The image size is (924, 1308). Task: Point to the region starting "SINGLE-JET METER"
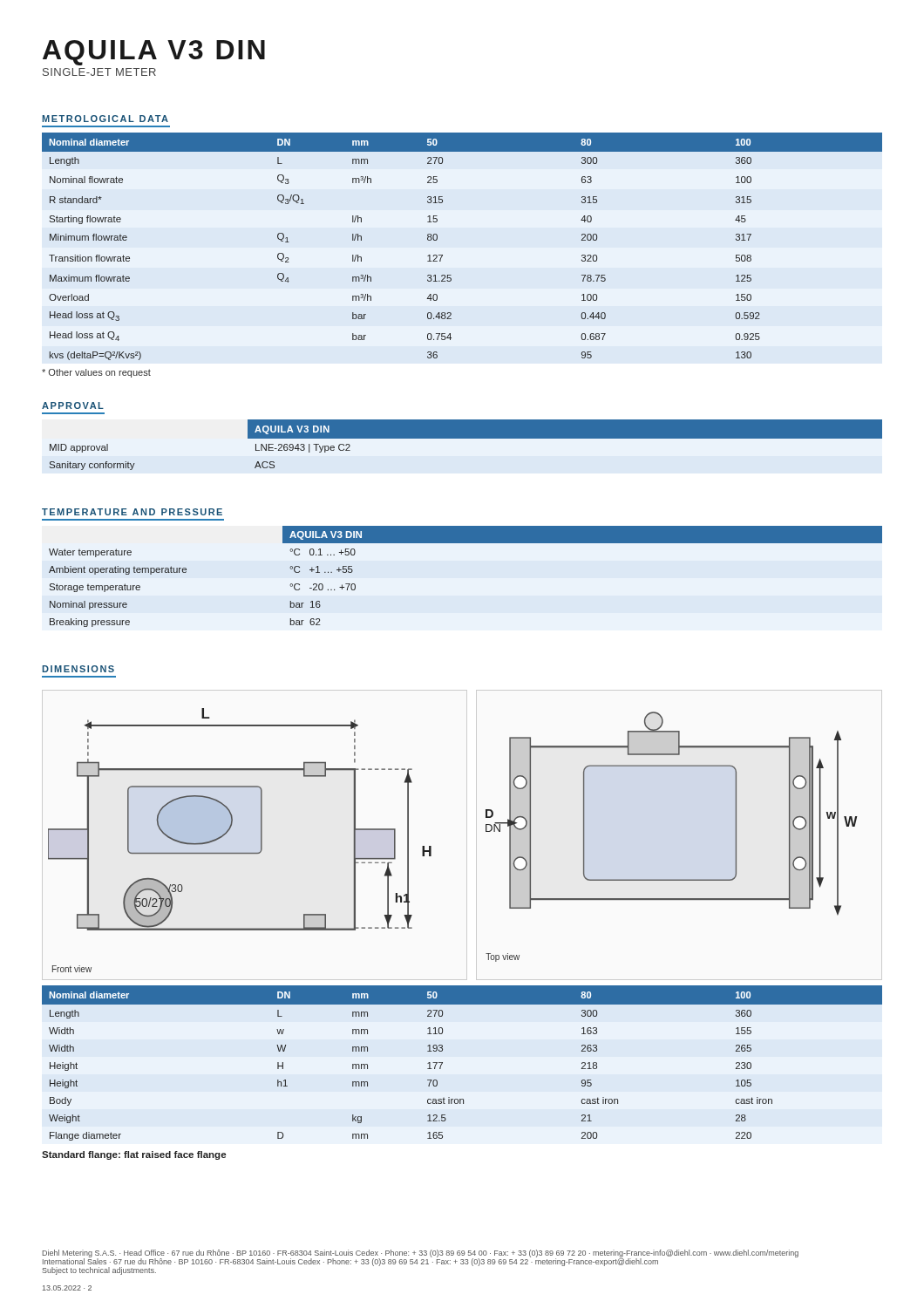tap(99, 72)
